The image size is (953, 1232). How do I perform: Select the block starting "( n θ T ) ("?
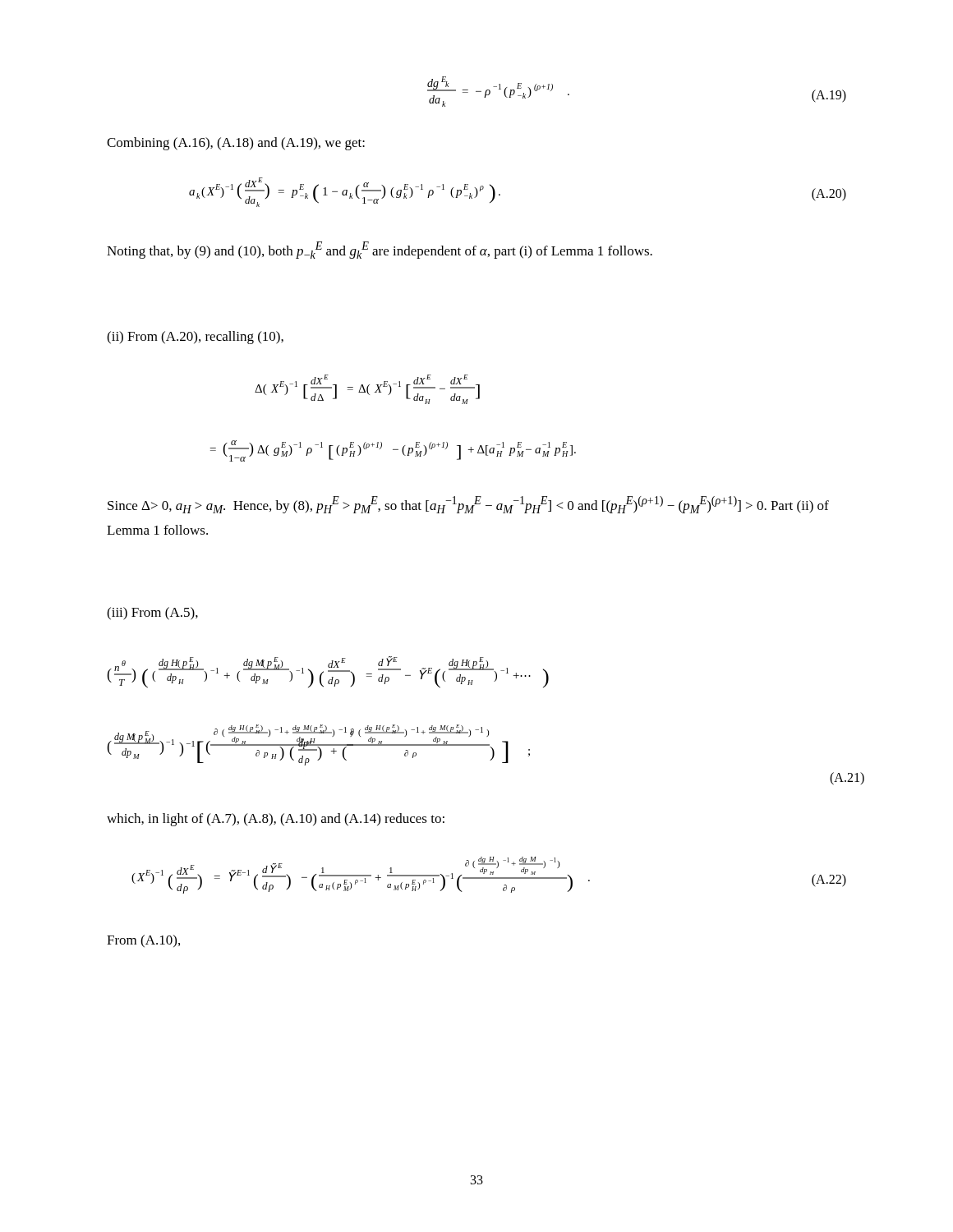[x=476, y=712]
